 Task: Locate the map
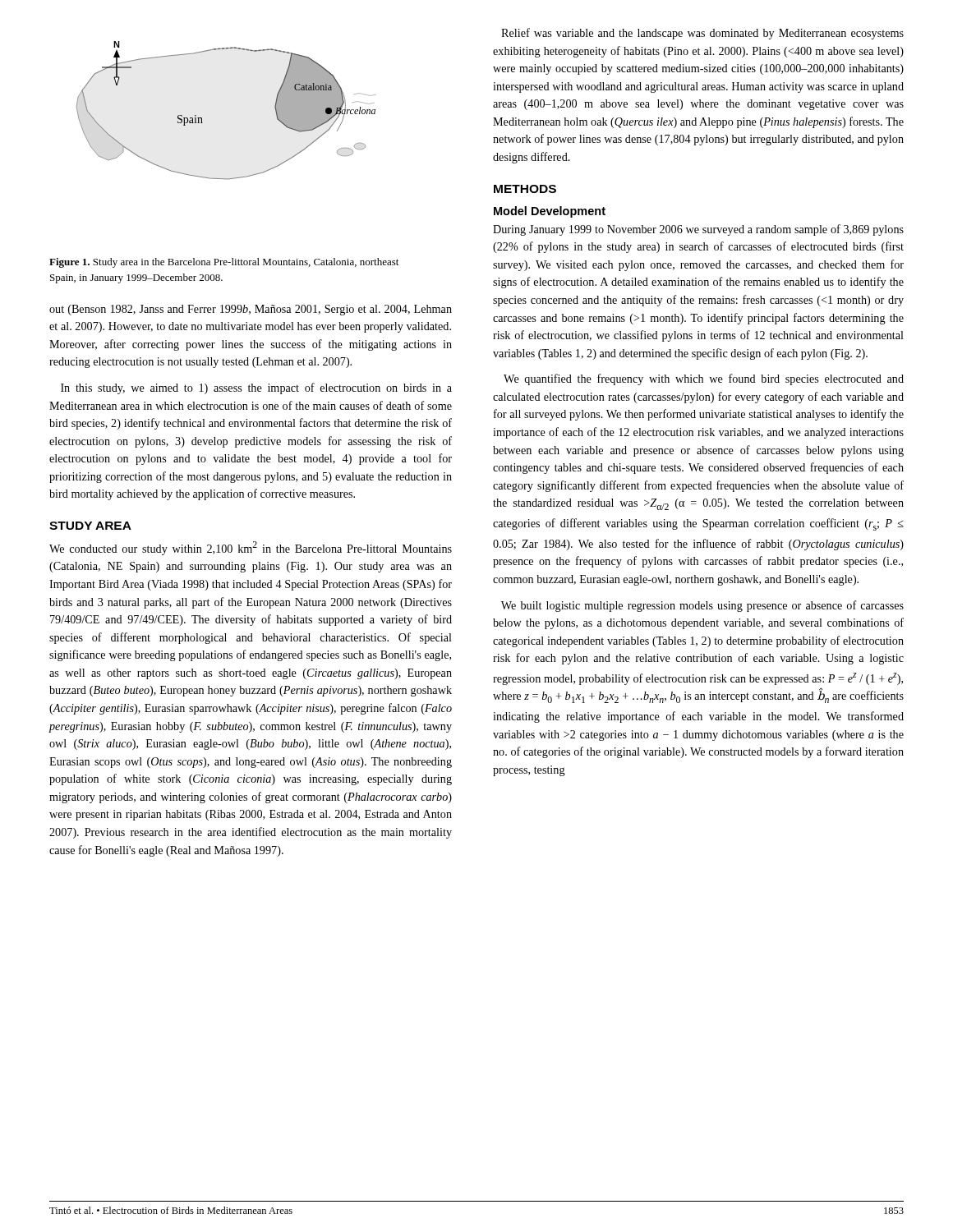click(x=251, y=136)
